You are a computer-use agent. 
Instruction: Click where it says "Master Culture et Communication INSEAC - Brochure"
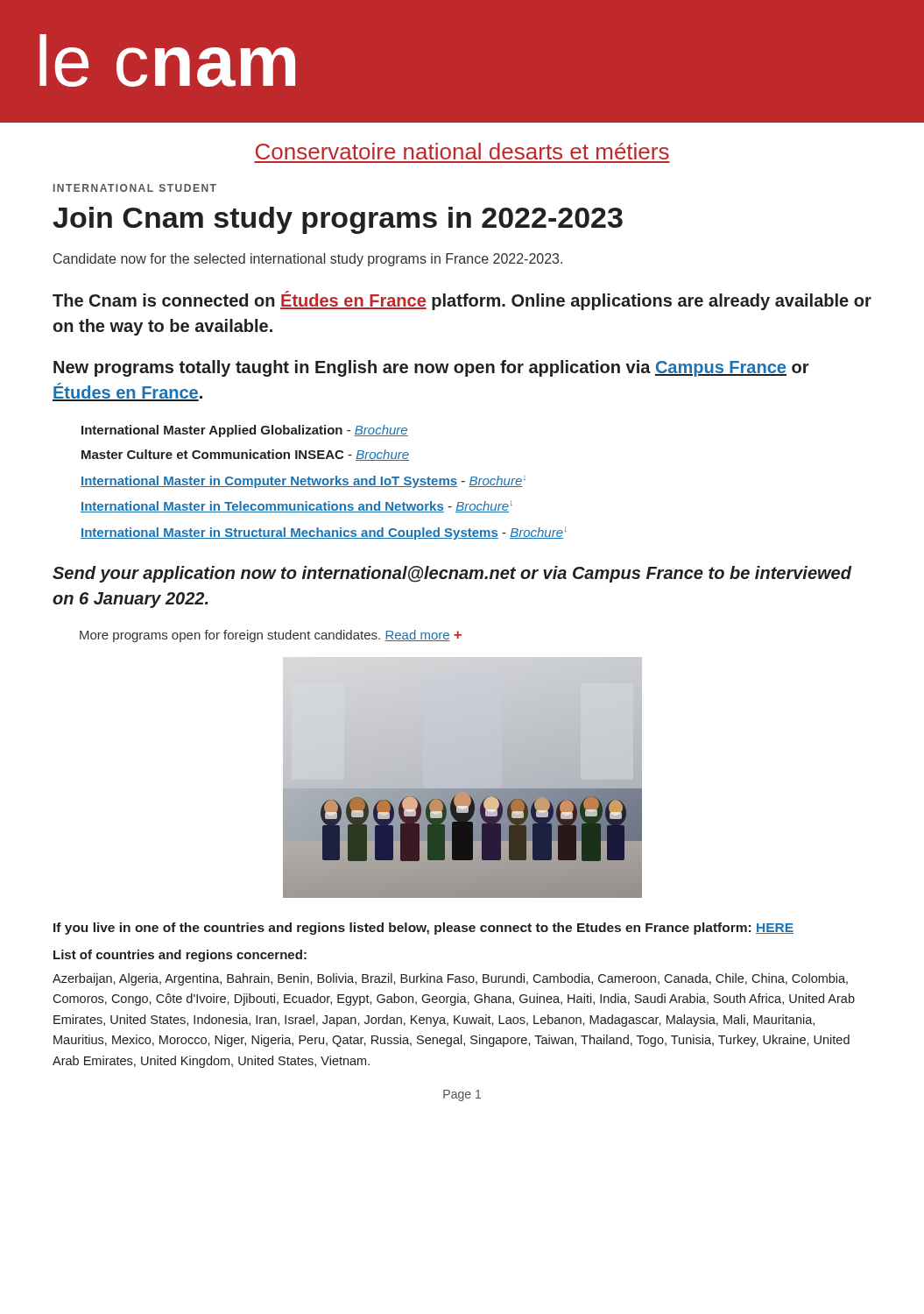point(245,455)
